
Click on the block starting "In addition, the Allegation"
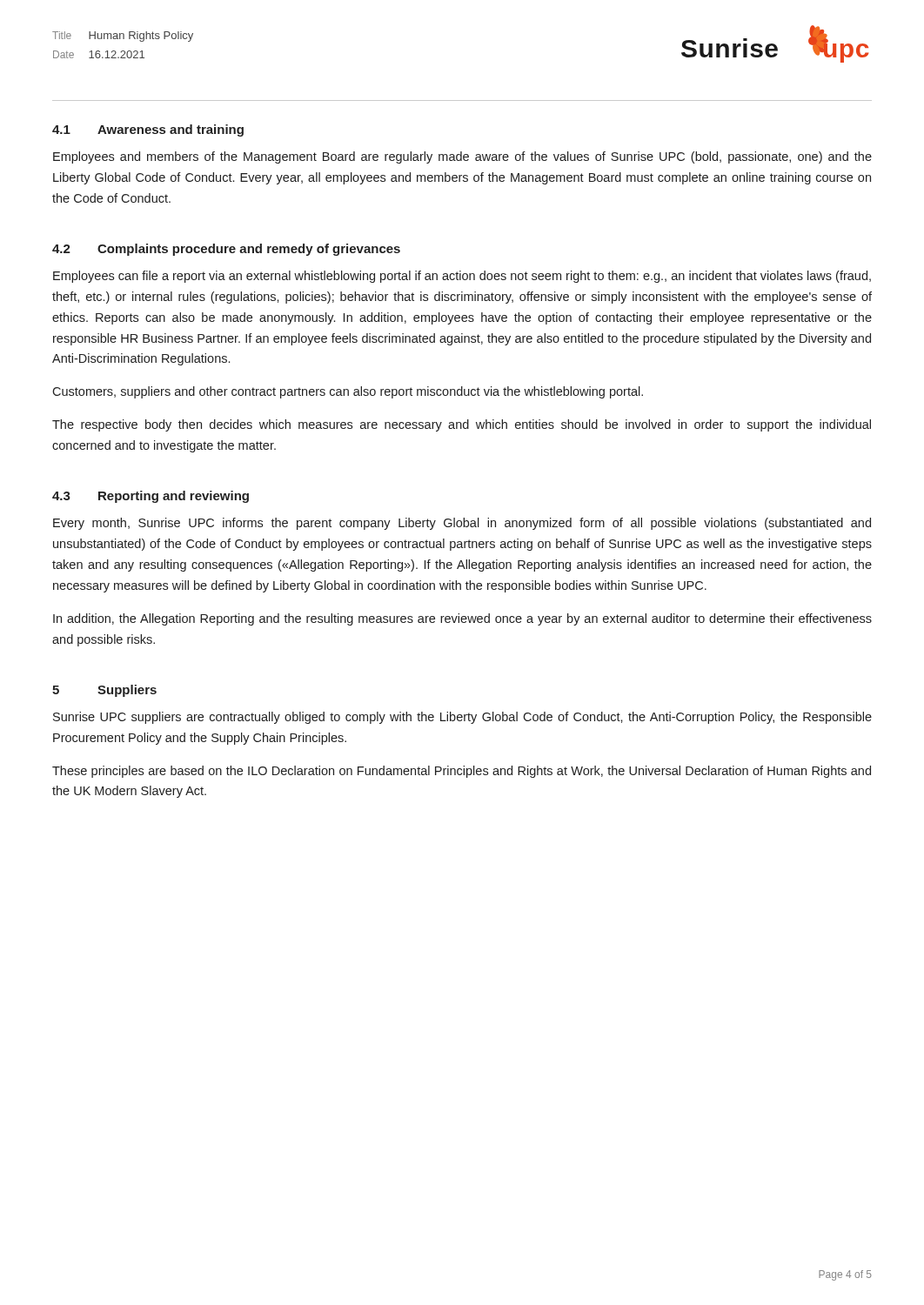462,629
